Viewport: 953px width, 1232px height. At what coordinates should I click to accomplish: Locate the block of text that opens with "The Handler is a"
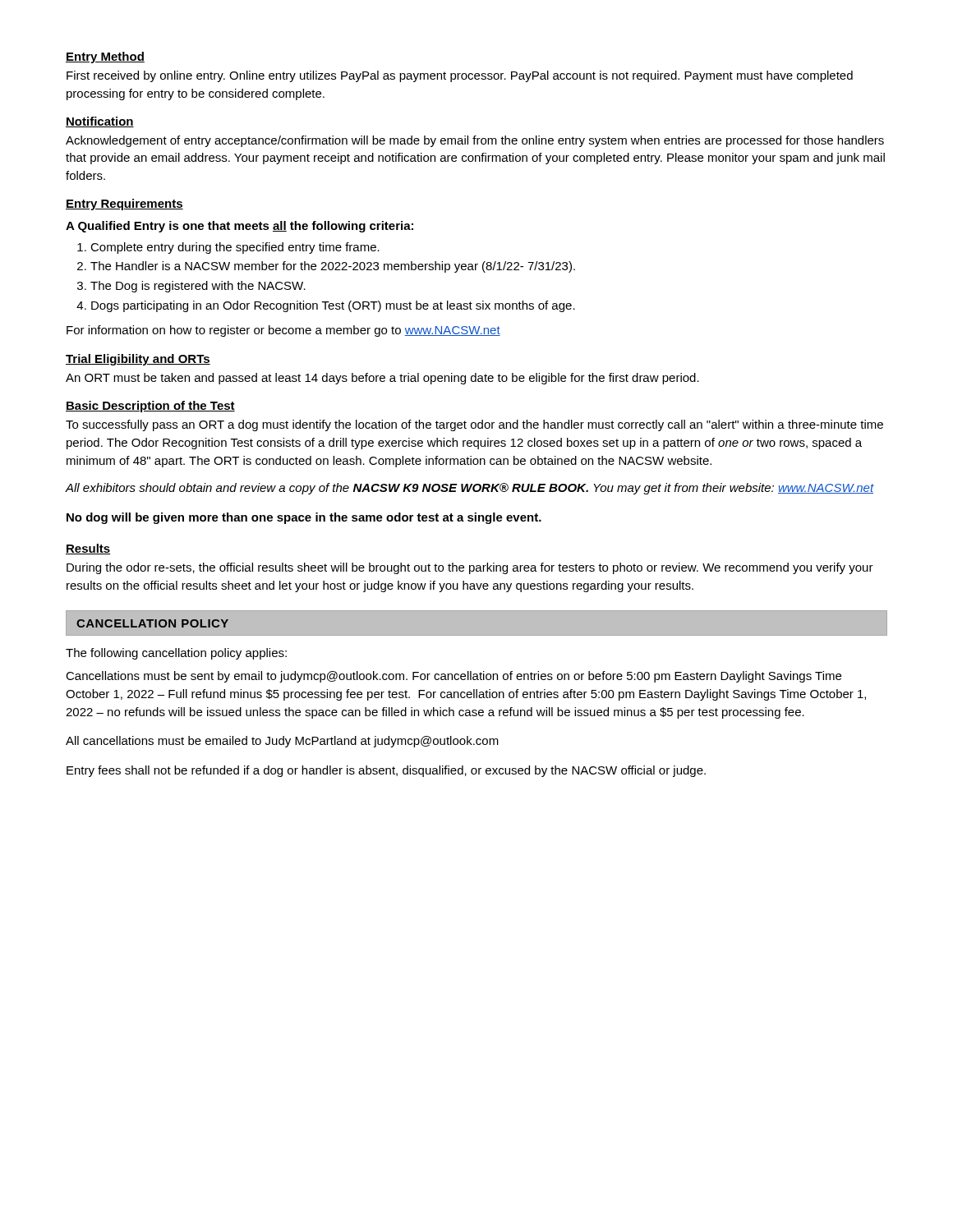[x=333, y=266]
